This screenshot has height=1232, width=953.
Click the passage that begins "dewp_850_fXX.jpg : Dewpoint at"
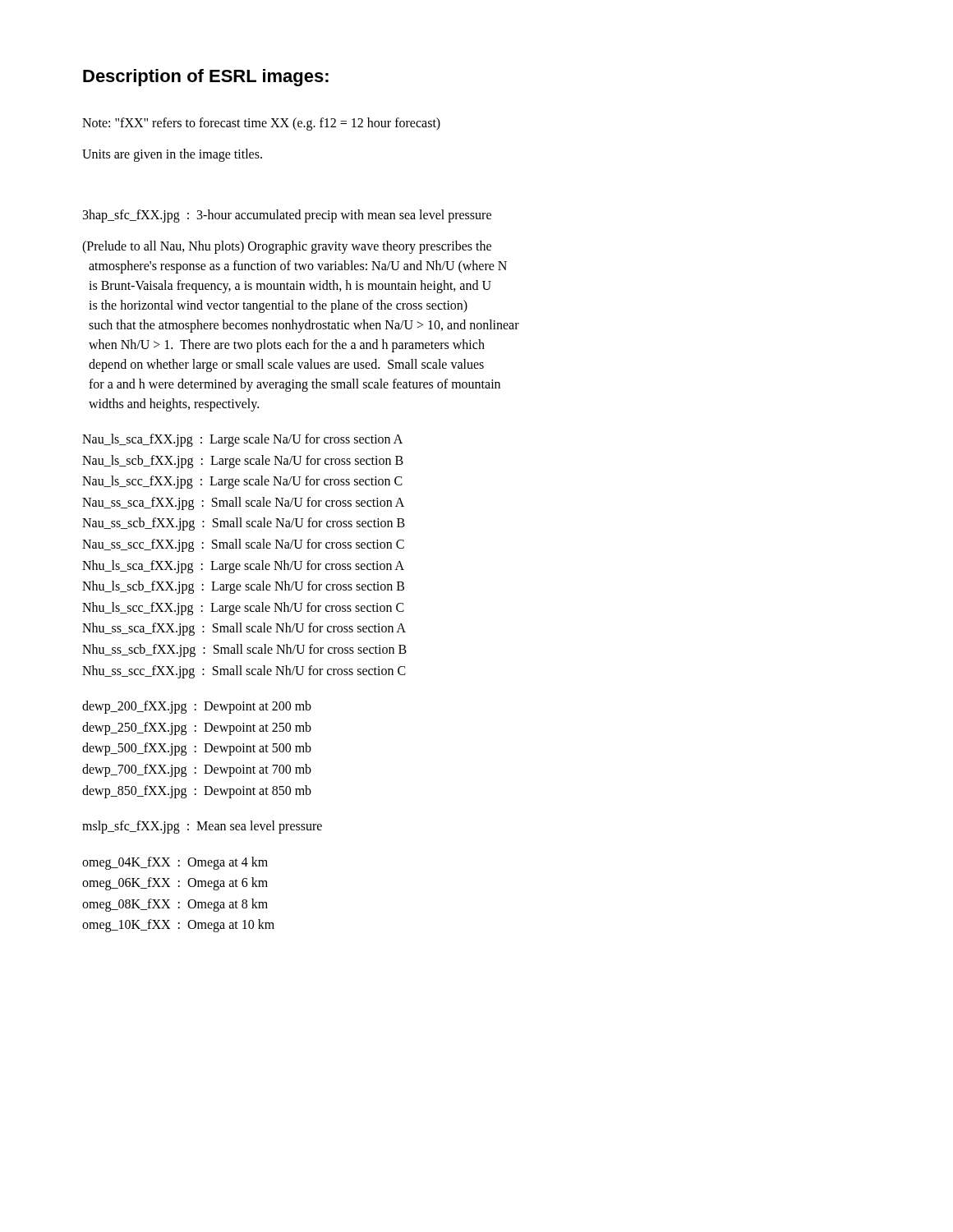(x=197, y=790)
